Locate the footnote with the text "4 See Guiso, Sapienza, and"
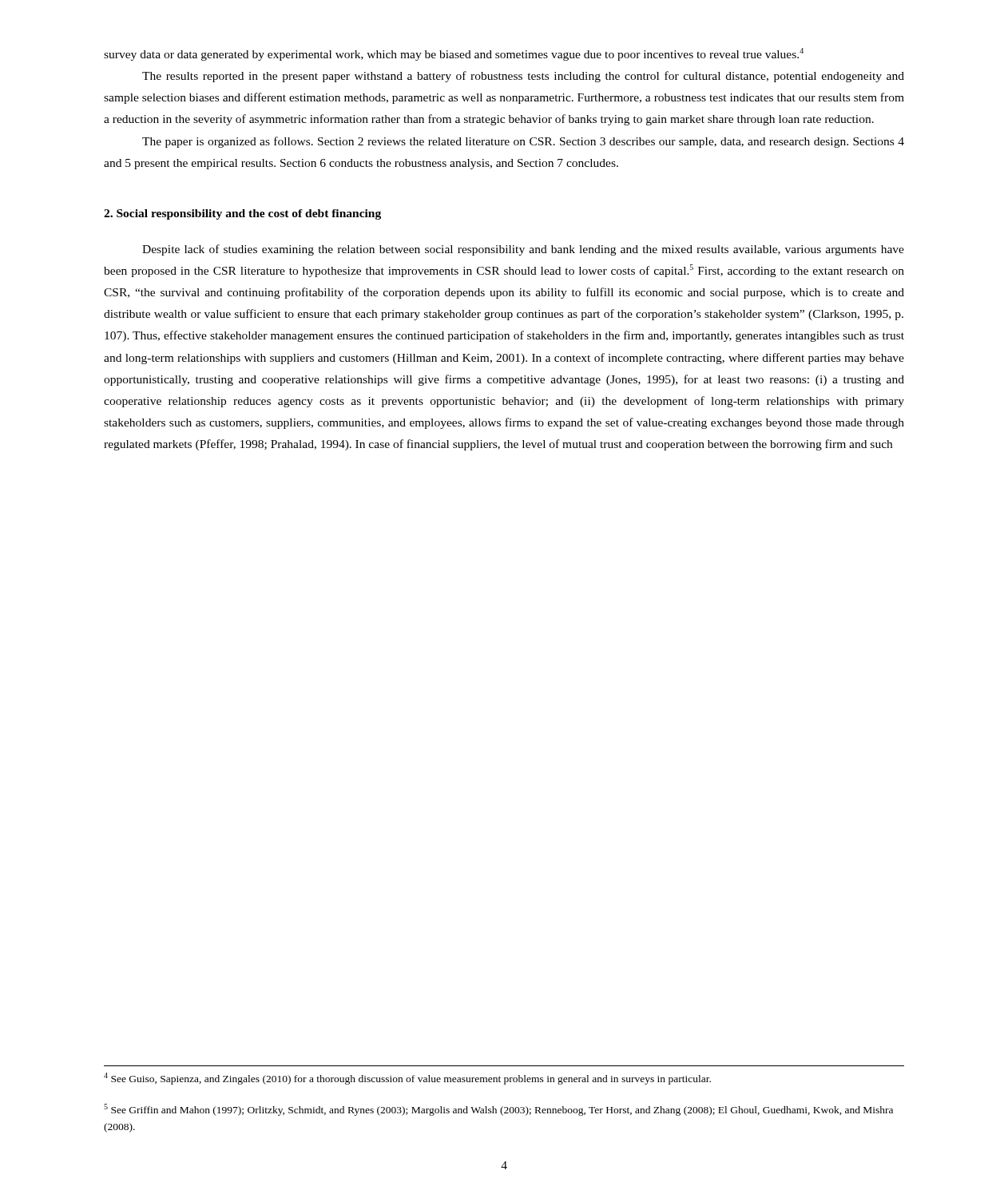 504,1080
